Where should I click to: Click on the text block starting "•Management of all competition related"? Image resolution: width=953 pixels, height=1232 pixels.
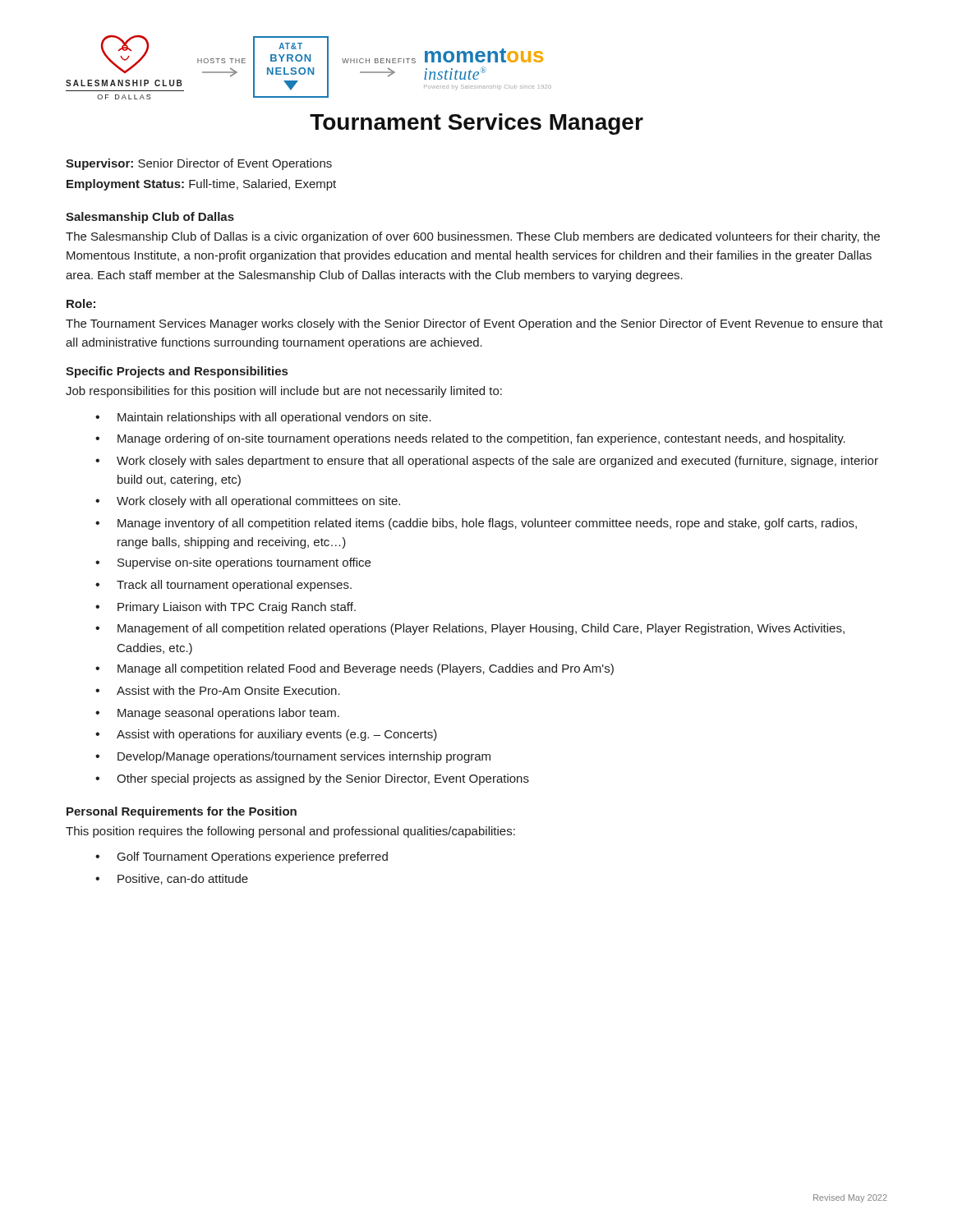click(x=491, y=638)
